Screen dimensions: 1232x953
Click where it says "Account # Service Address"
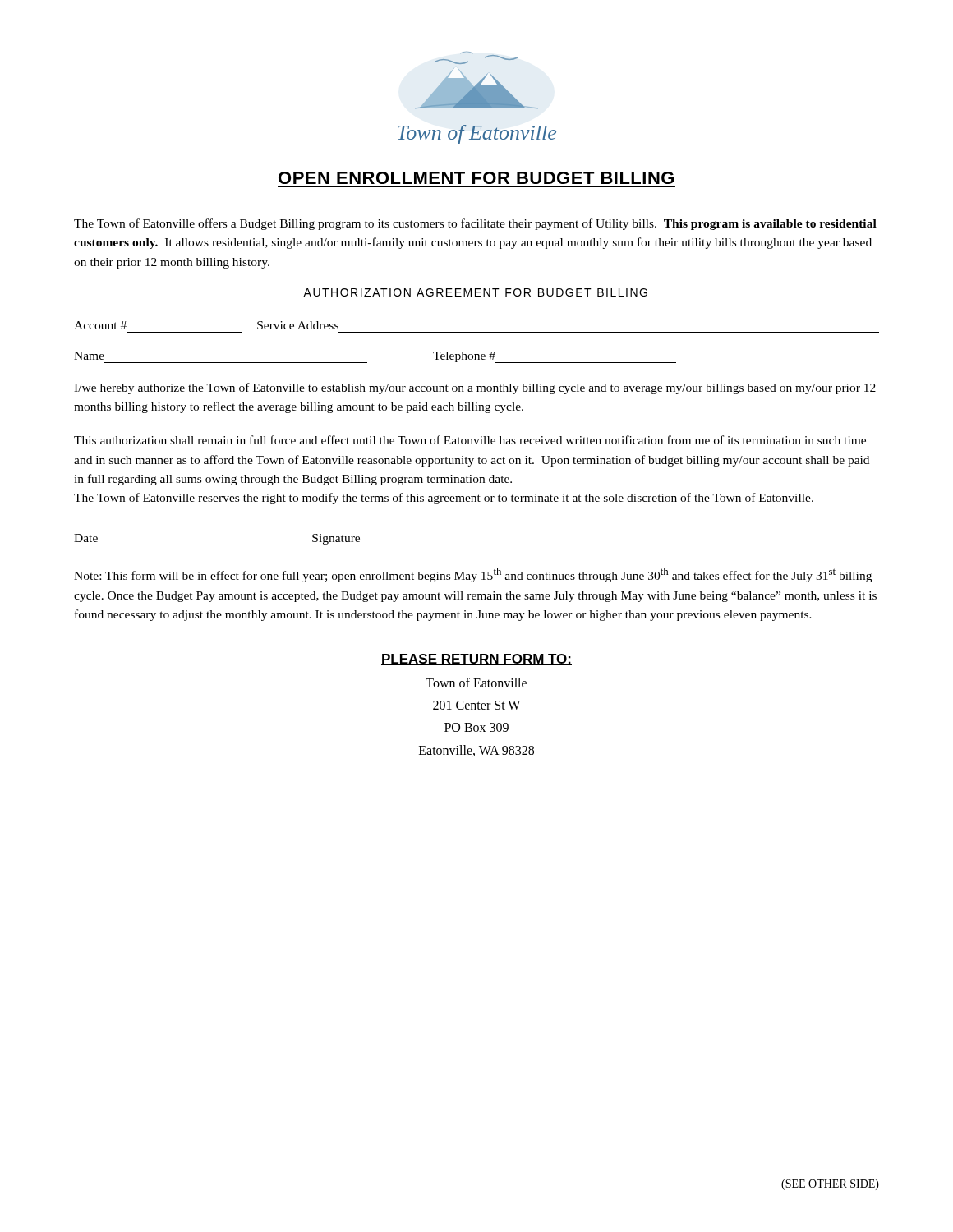476,325
